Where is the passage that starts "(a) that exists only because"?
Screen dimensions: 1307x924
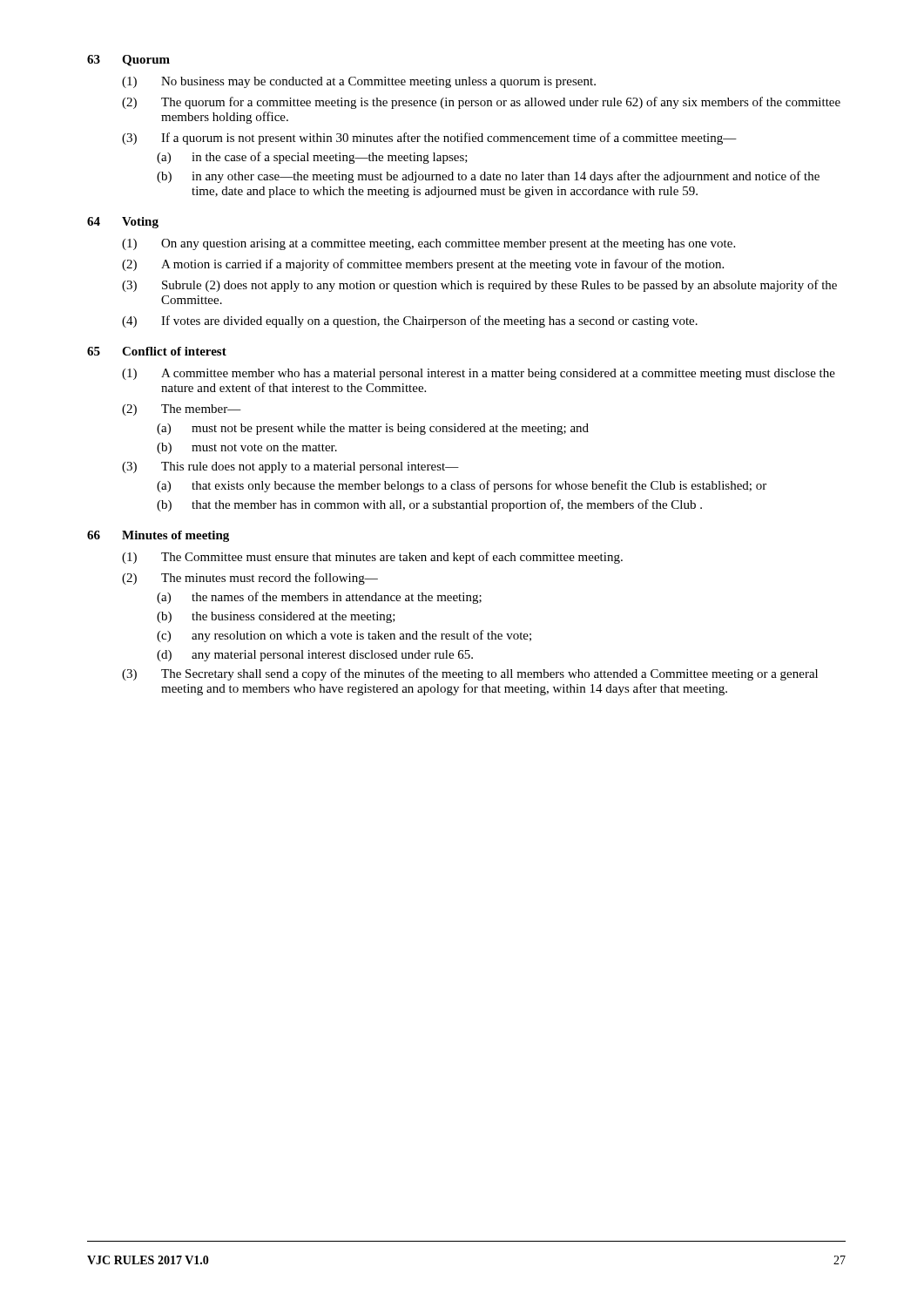click(466, 486)
